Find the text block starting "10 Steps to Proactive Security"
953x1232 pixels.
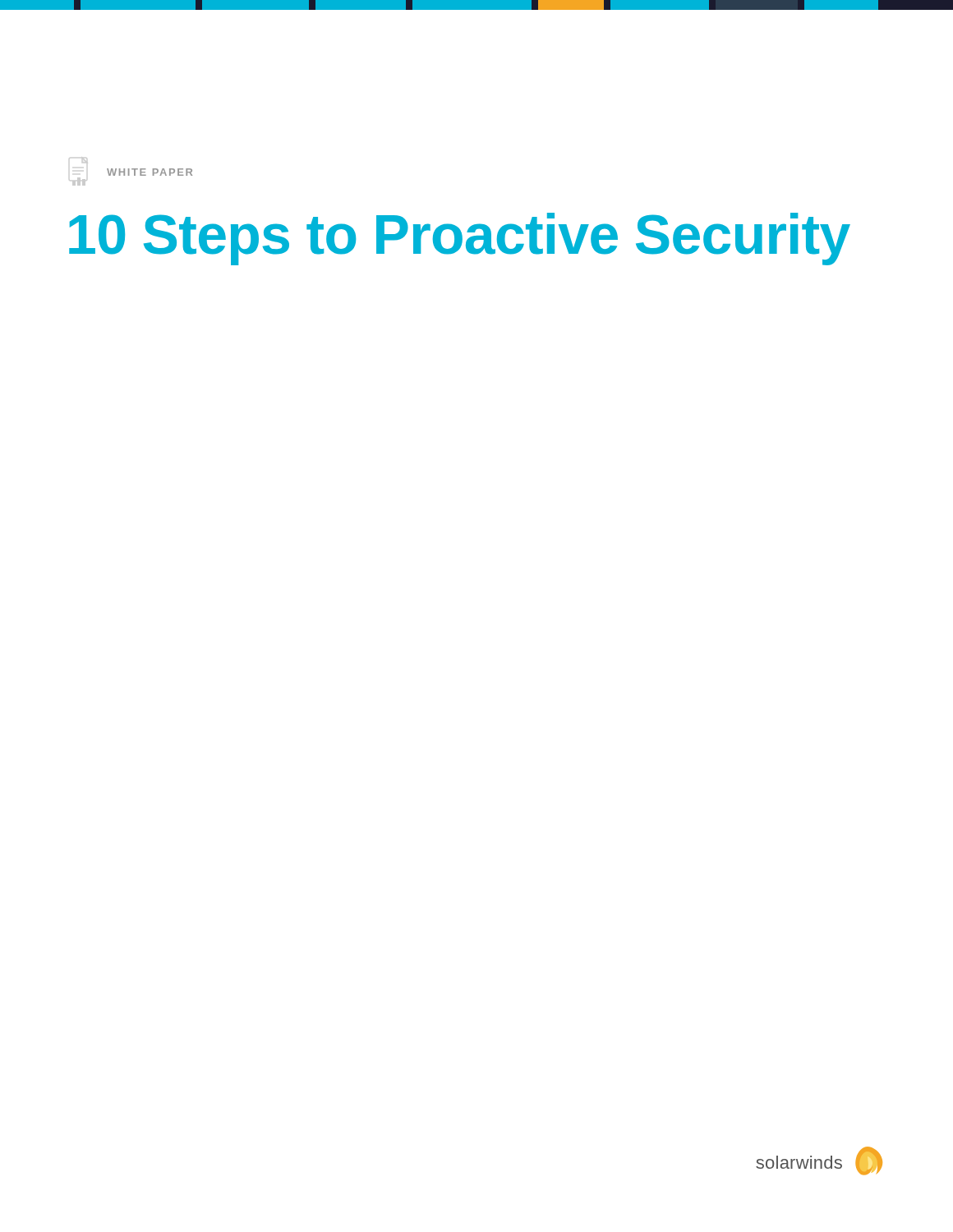(476, 234)
